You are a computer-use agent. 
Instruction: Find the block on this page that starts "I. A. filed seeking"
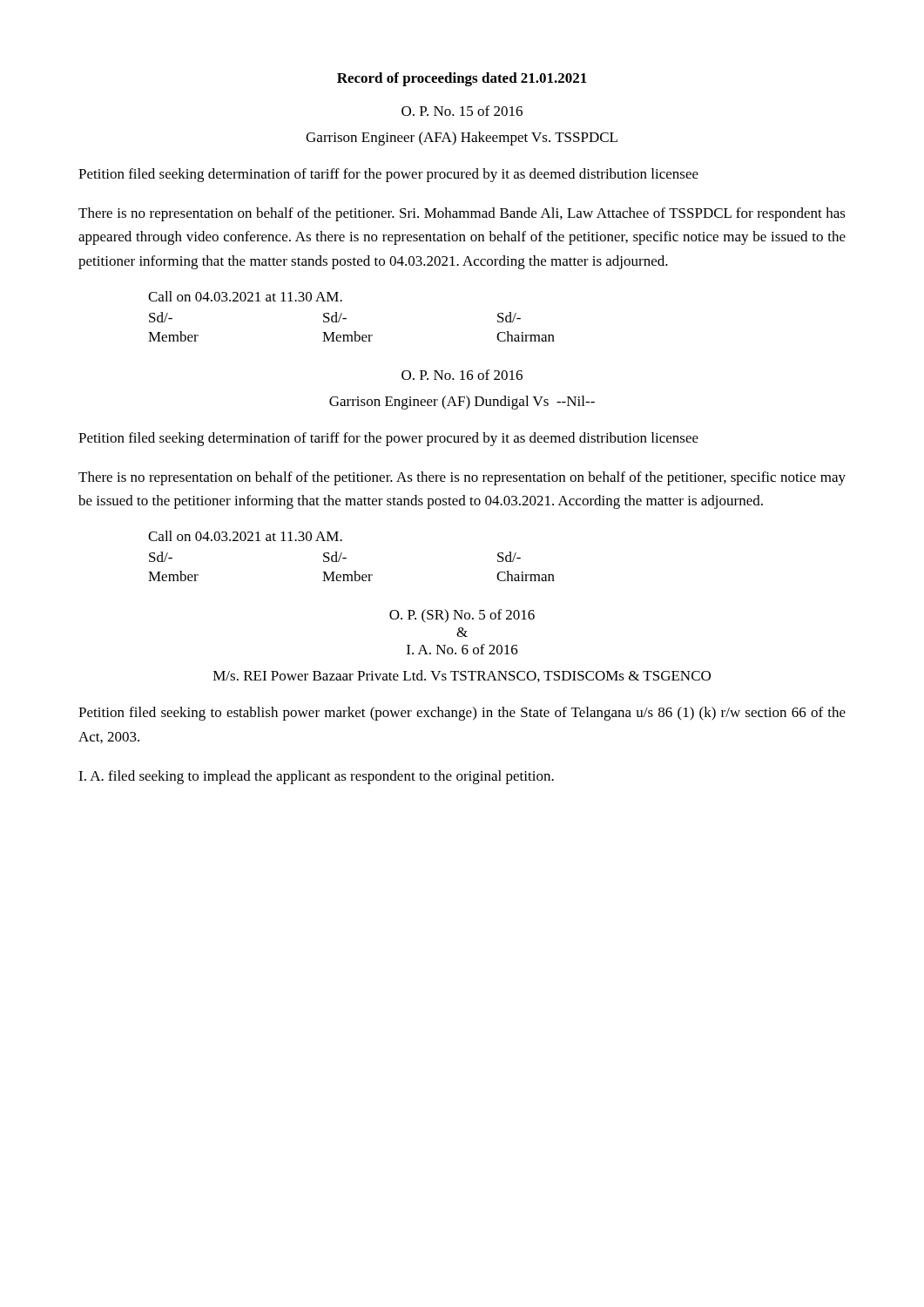pos(316,776)
